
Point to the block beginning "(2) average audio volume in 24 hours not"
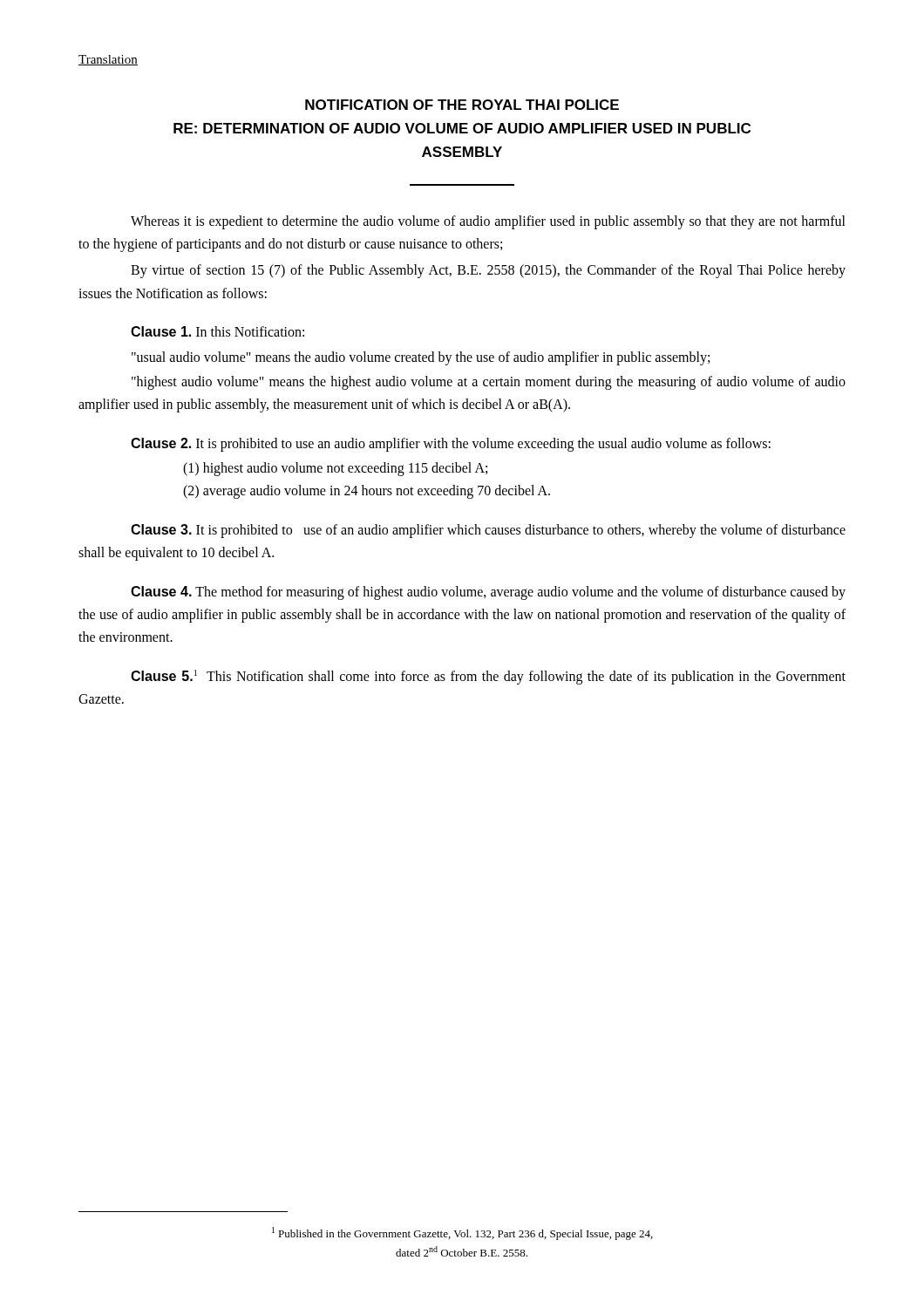(367, 491)
